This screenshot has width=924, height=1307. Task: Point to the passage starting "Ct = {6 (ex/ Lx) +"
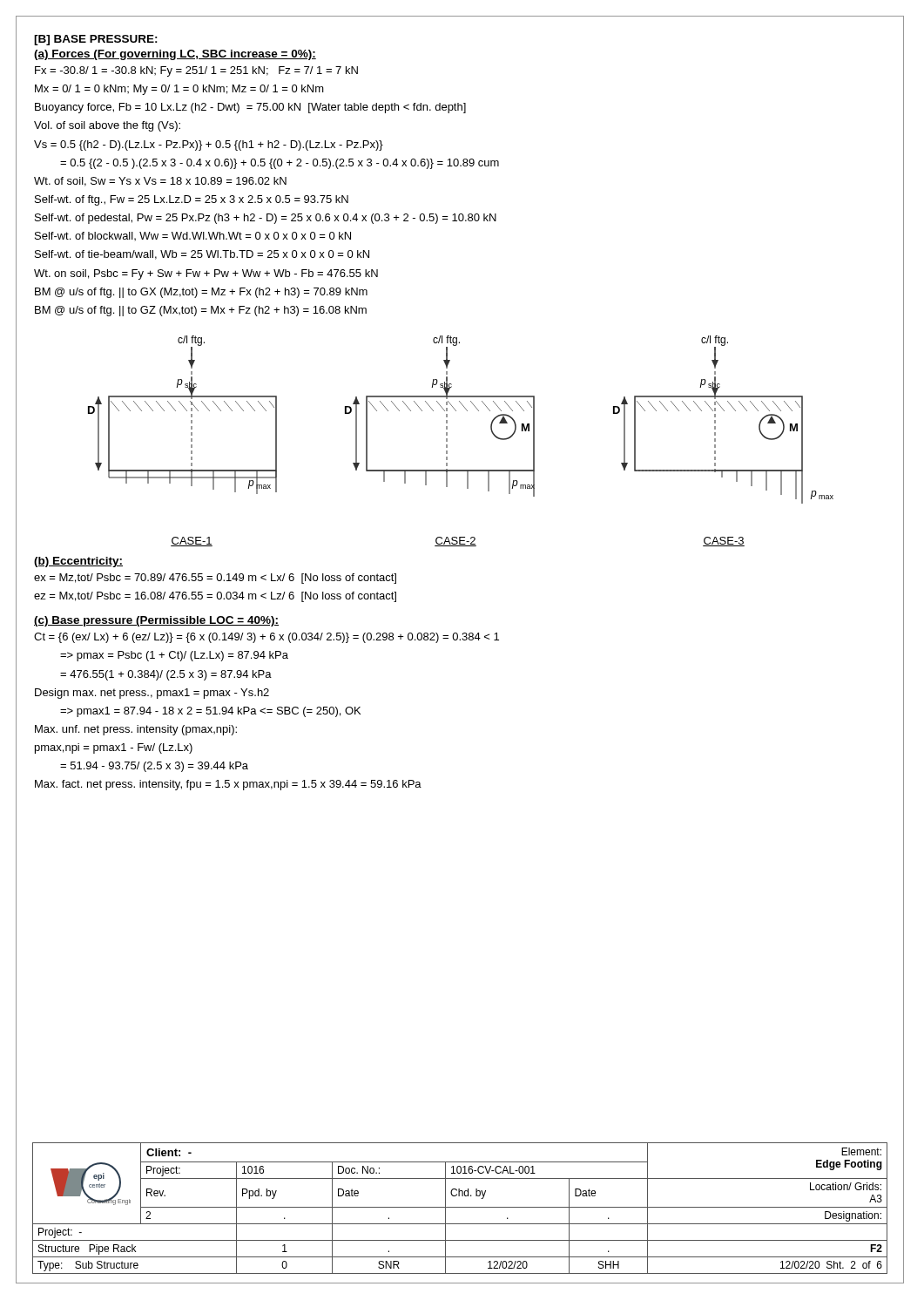tap(267, 637)
